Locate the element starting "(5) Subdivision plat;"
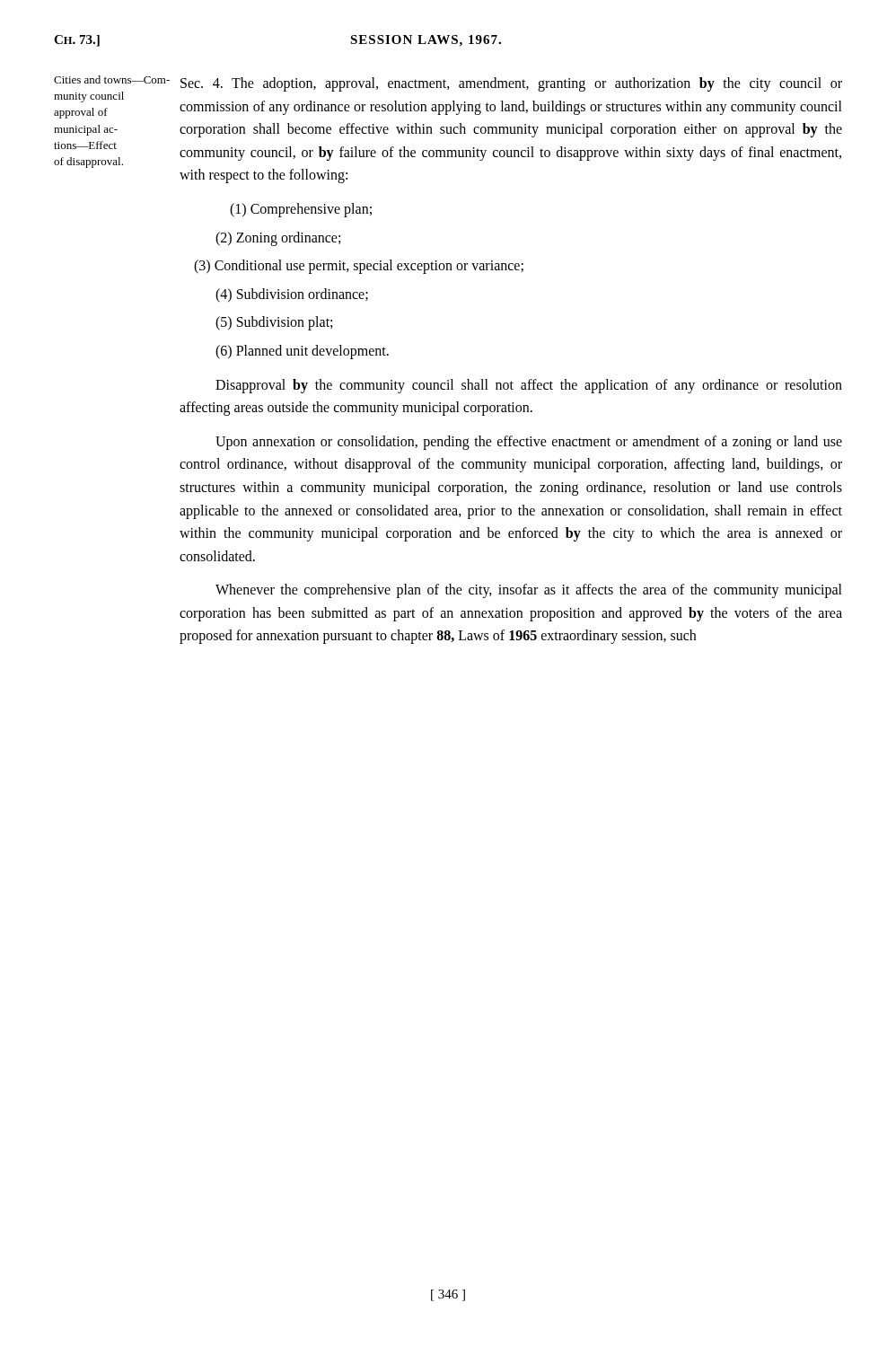This screenshot has width=896, height=1347. pos(275,322)
